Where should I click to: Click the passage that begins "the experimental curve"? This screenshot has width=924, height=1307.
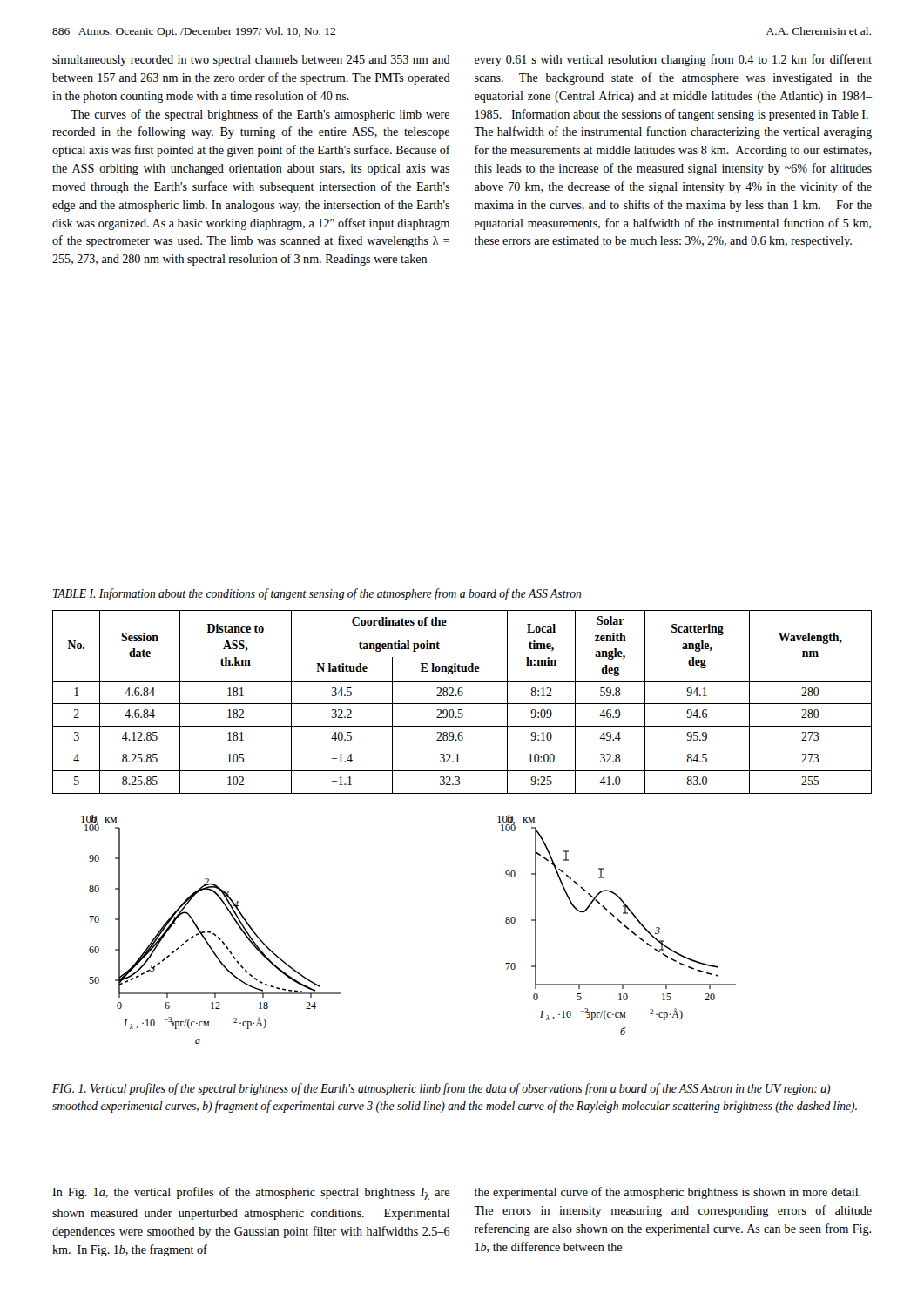point(673,1220)
